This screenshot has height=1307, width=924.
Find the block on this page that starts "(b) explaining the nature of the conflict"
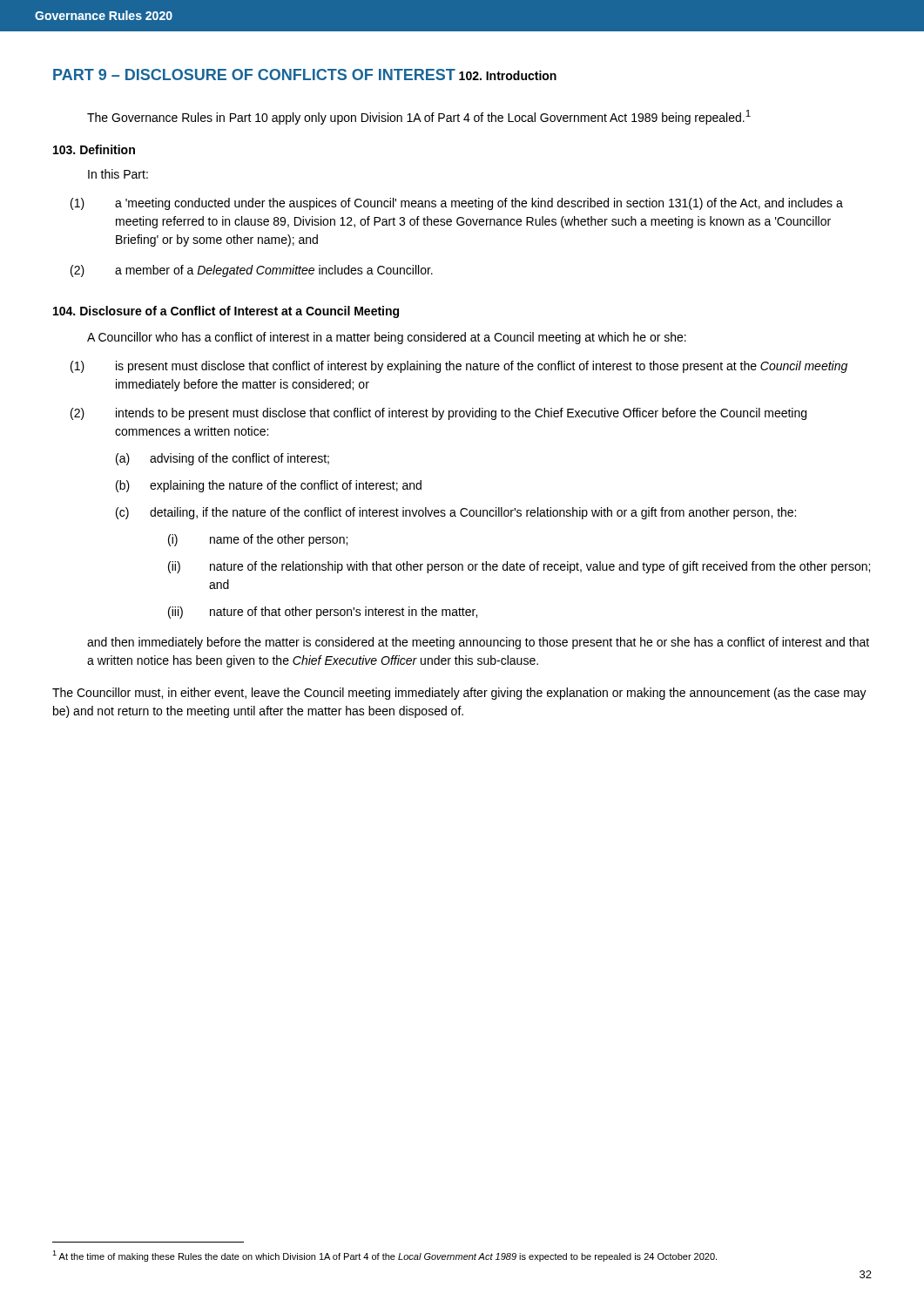269,485
